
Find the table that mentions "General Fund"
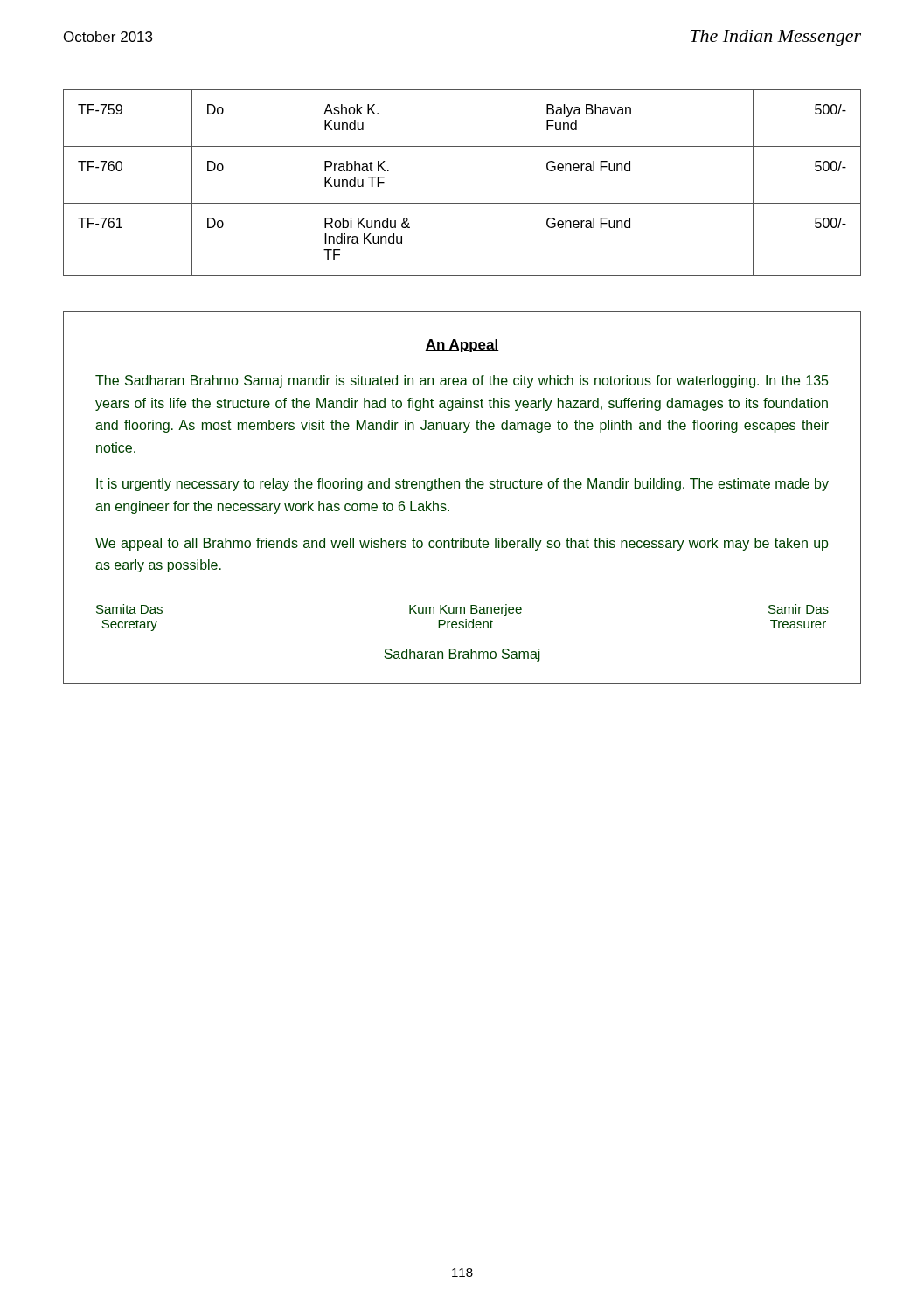click(x=462, y=183)
